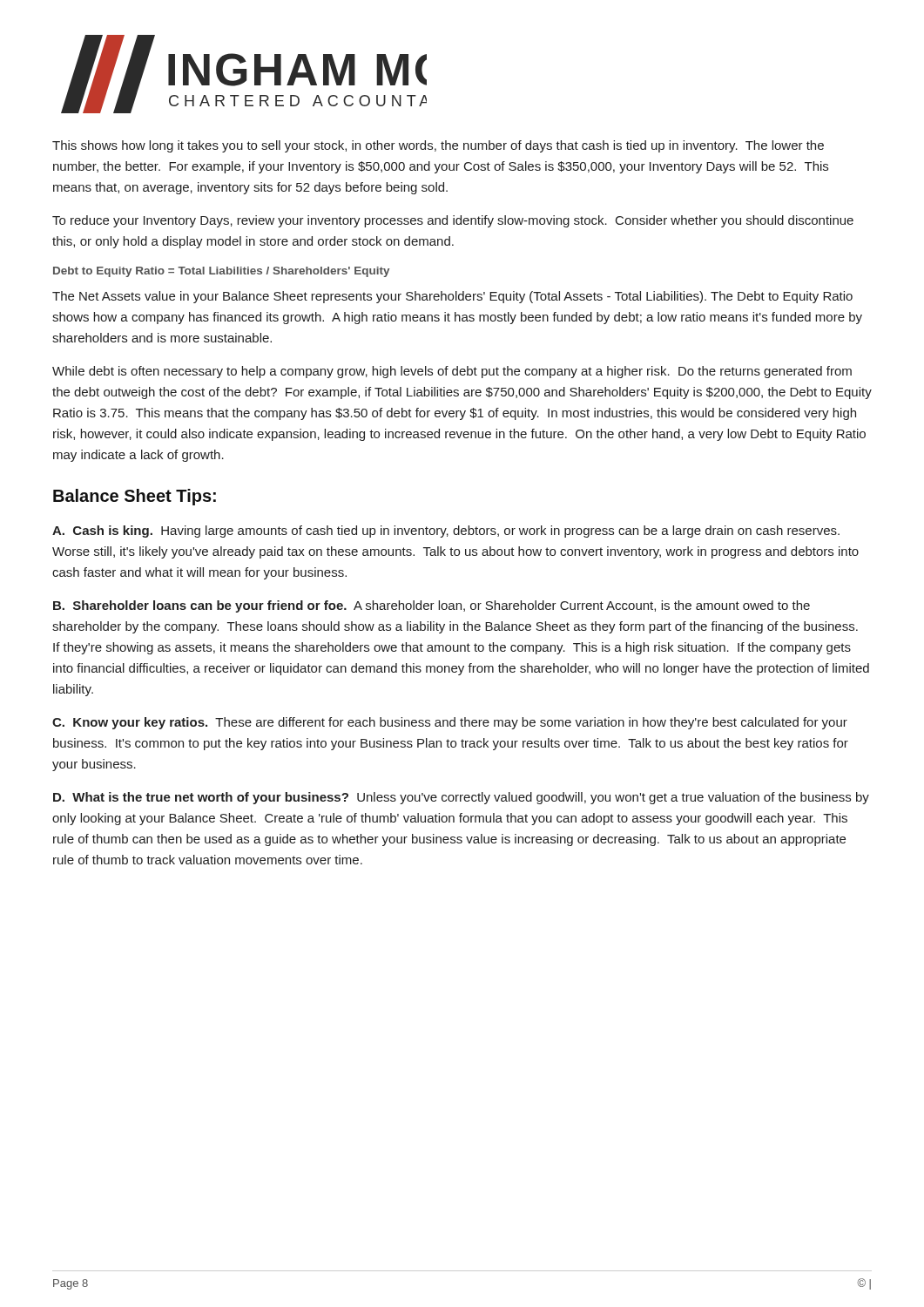The image size is (924, 1307).
Task: Select the text block starting "To reduce your Inventory Days, review"
Action: (x=453, y=230)
